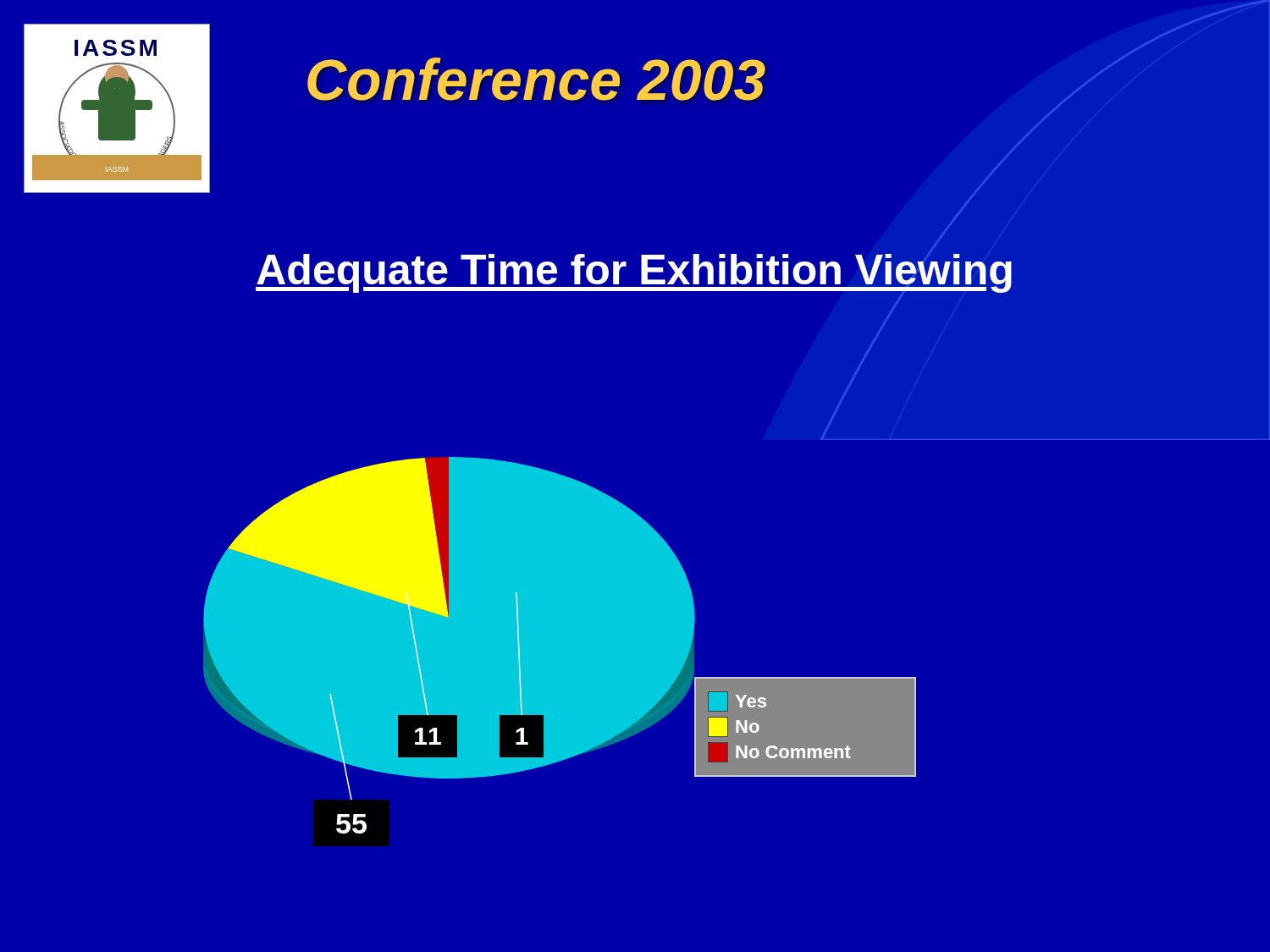The image size is (1270, 952).
Task: Find the logo
Action: point(117,108)
